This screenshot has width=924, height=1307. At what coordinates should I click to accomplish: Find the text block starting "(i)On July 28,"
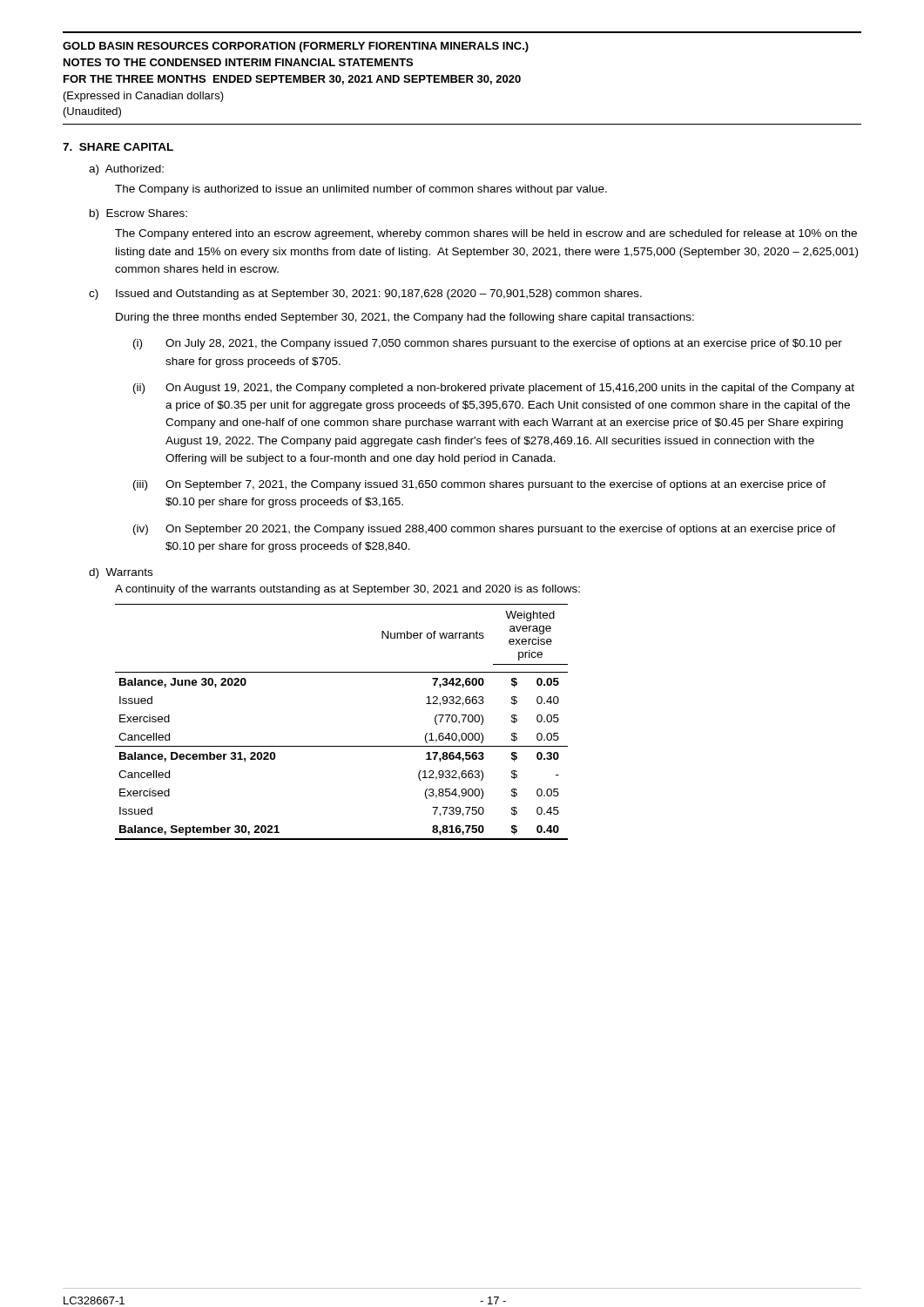click(495, 353)
